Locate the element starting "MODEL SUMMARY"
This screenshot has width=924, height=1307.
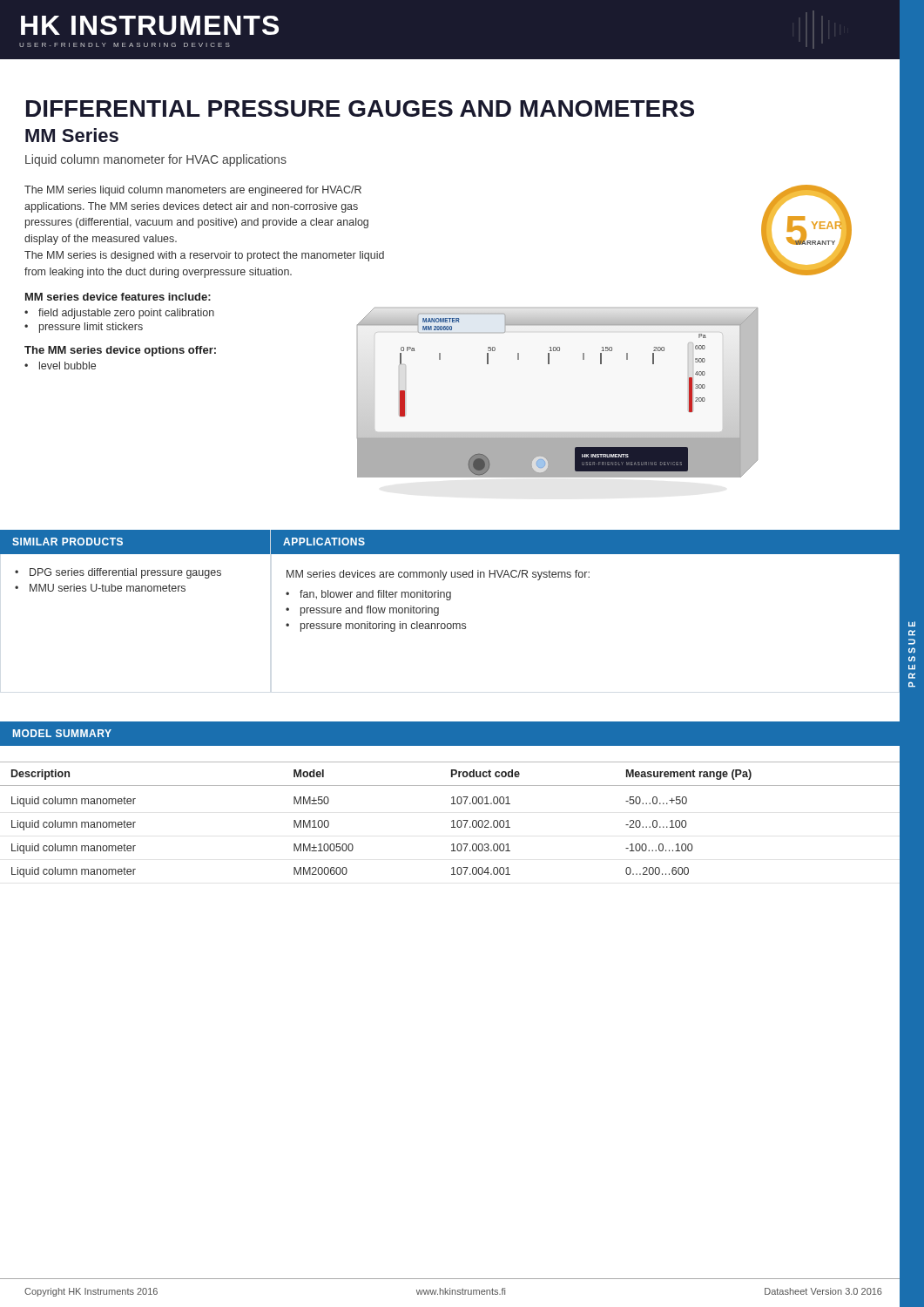62,734
